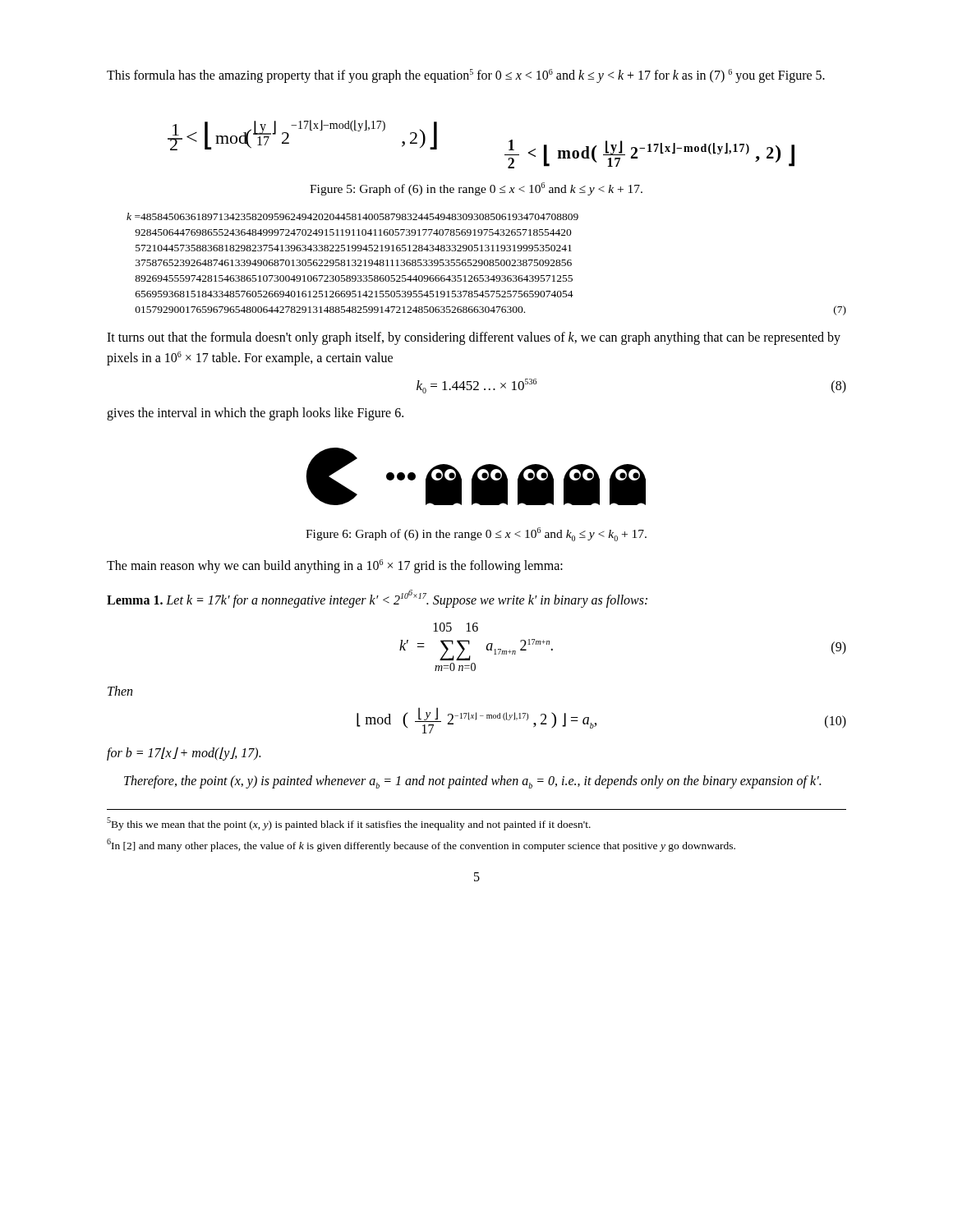953x1232 pixels.
Task: Click the passage that begins "It turns out"
Action: click(x=474, y=347)
